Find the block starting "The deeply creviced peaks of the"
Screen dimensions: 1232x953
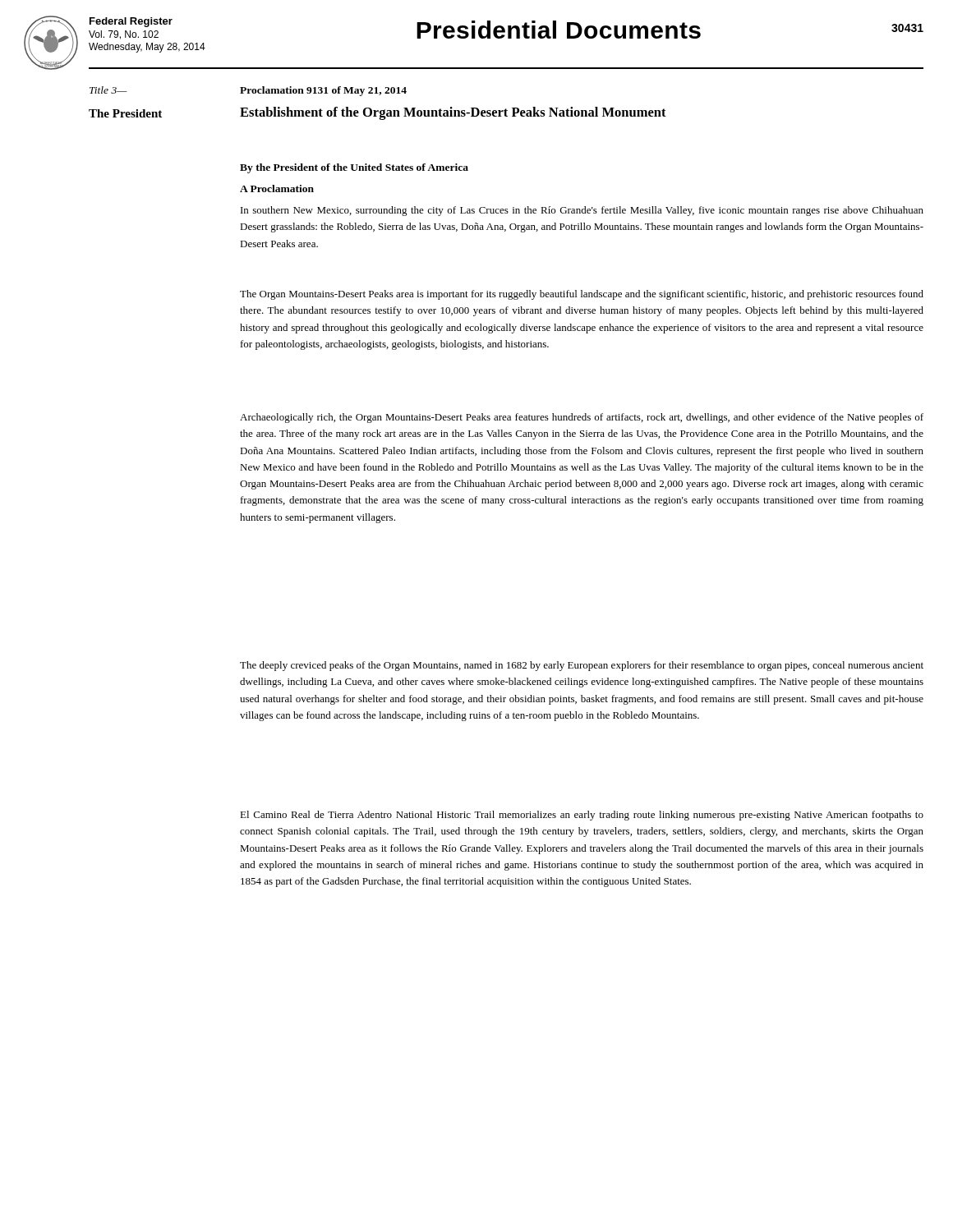pyautogui.click(x=582, y=690)
